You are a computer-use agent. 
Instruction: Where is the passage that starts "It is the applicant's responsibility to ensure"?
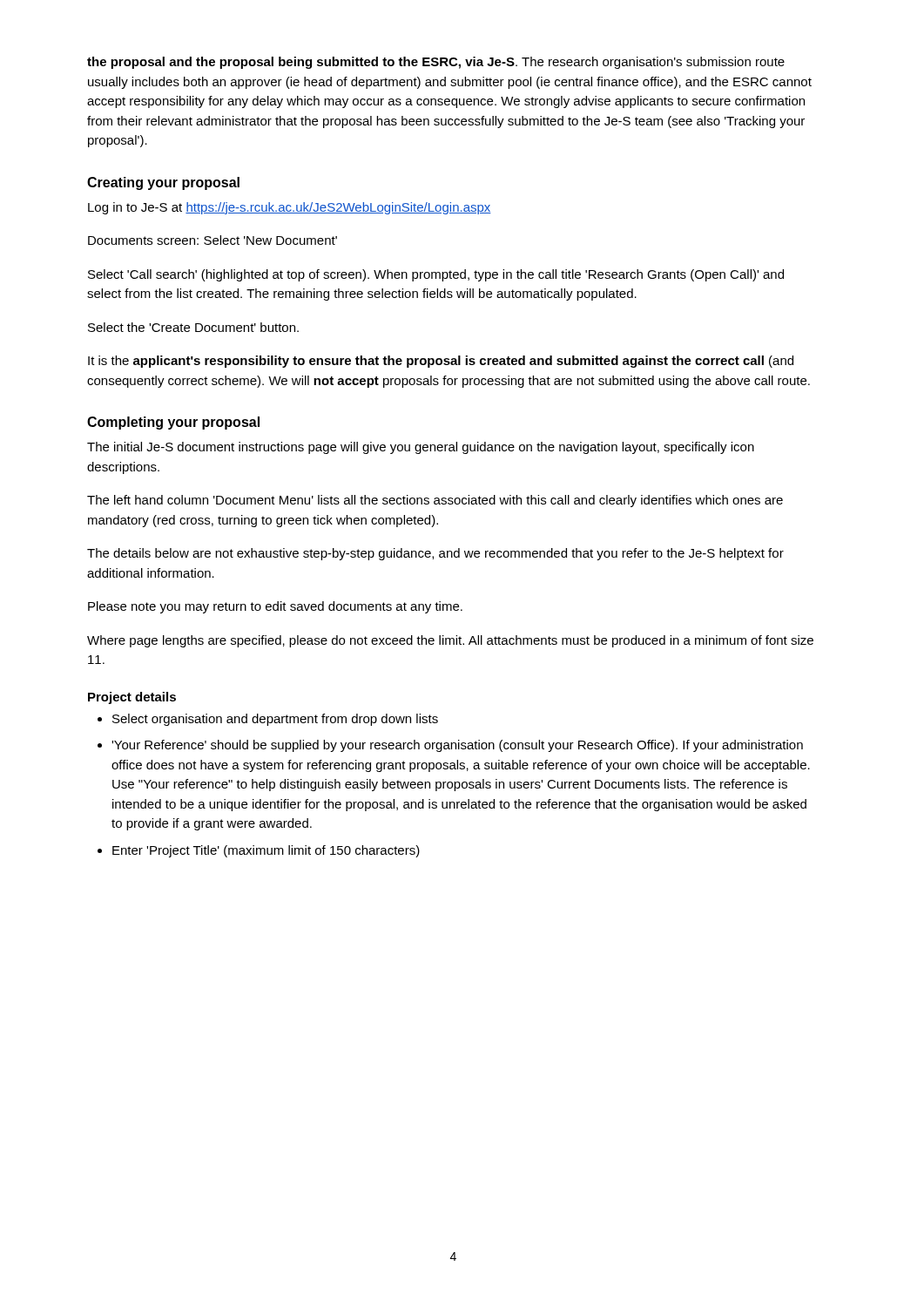[x=449, y=370]
